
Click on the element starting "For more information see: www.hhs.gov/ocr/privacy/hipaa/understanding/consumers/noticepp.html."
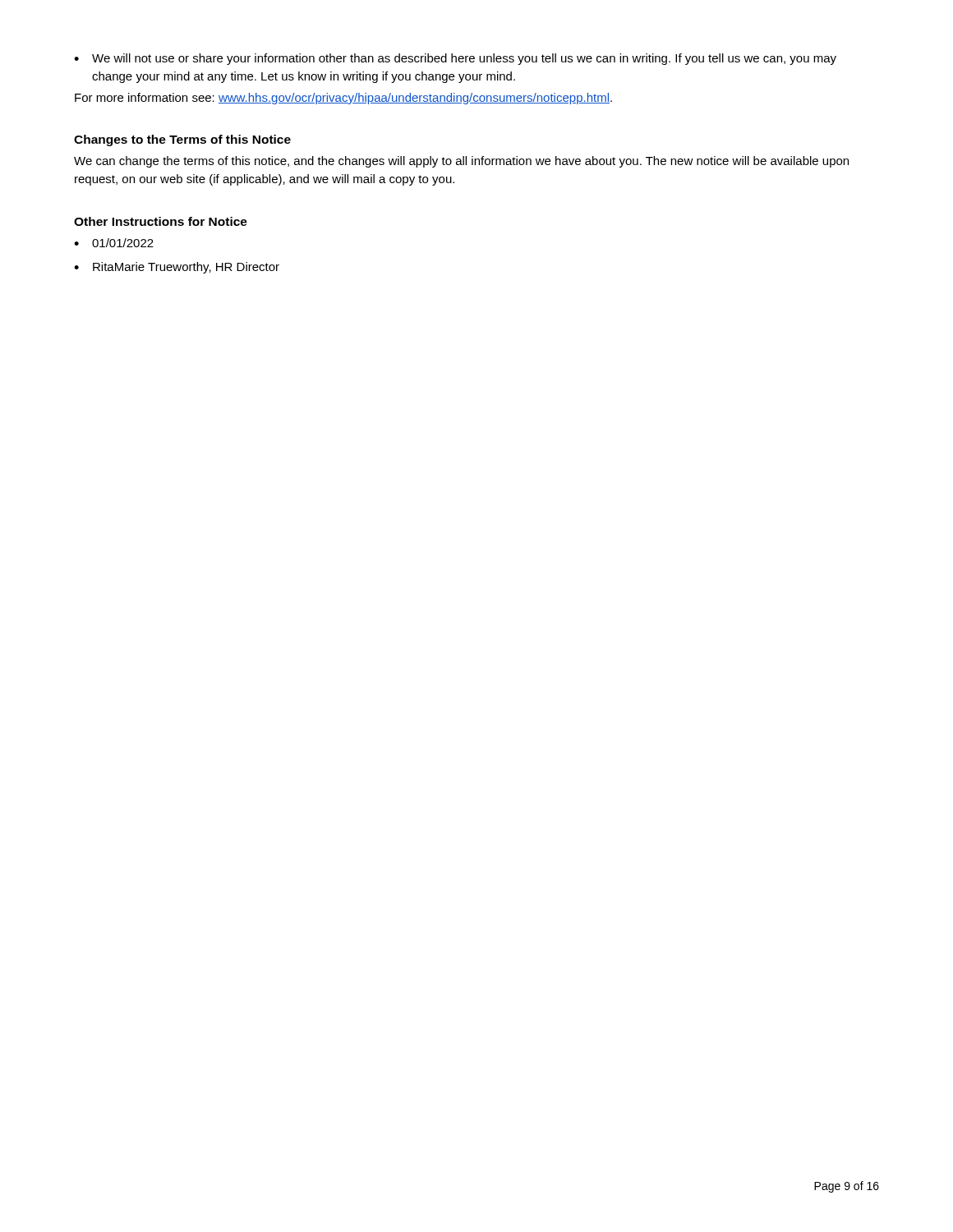[x=344, y=97]
